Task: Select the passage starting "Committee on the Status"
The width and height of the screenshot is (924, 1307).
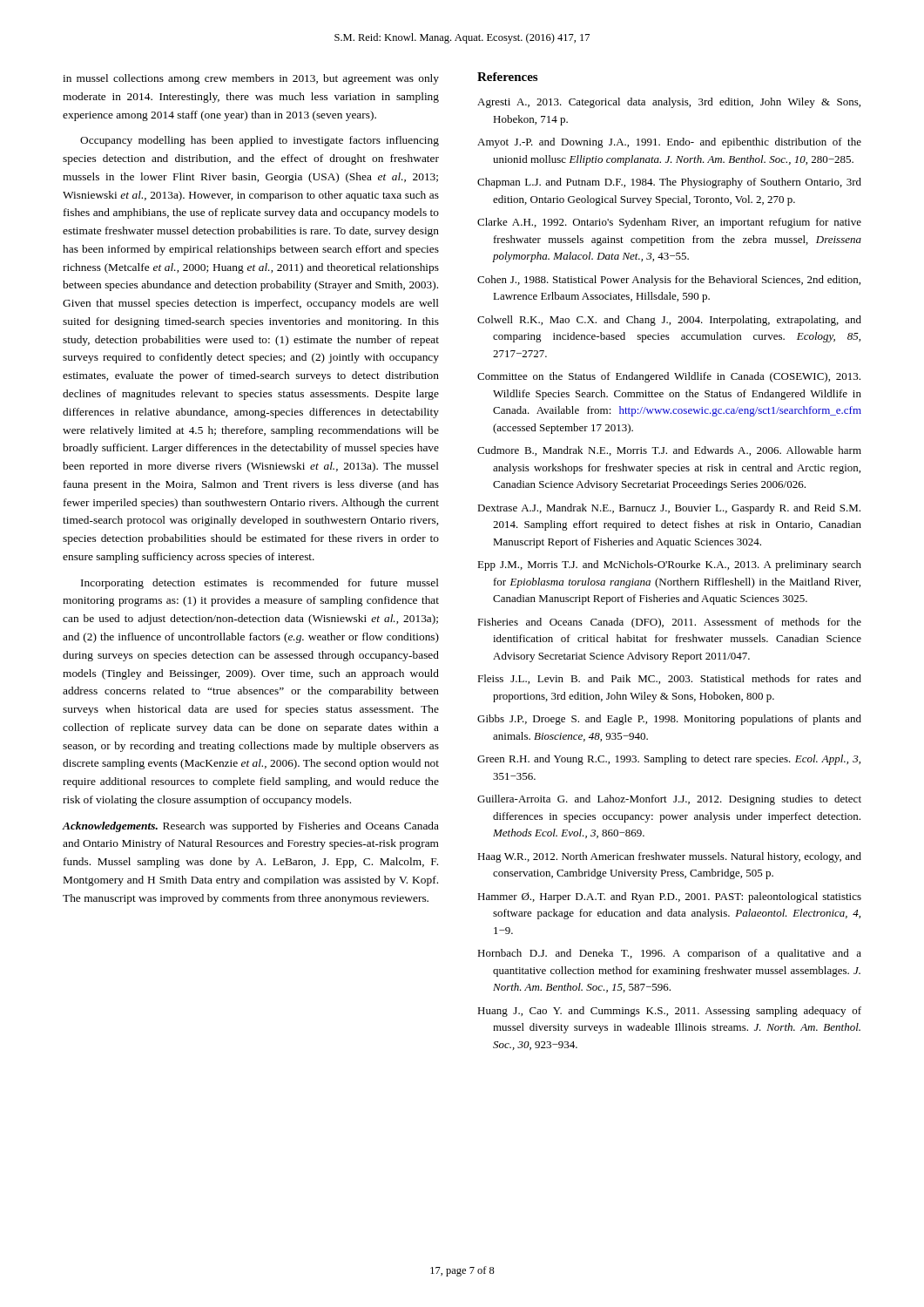Action: point(669,402)
